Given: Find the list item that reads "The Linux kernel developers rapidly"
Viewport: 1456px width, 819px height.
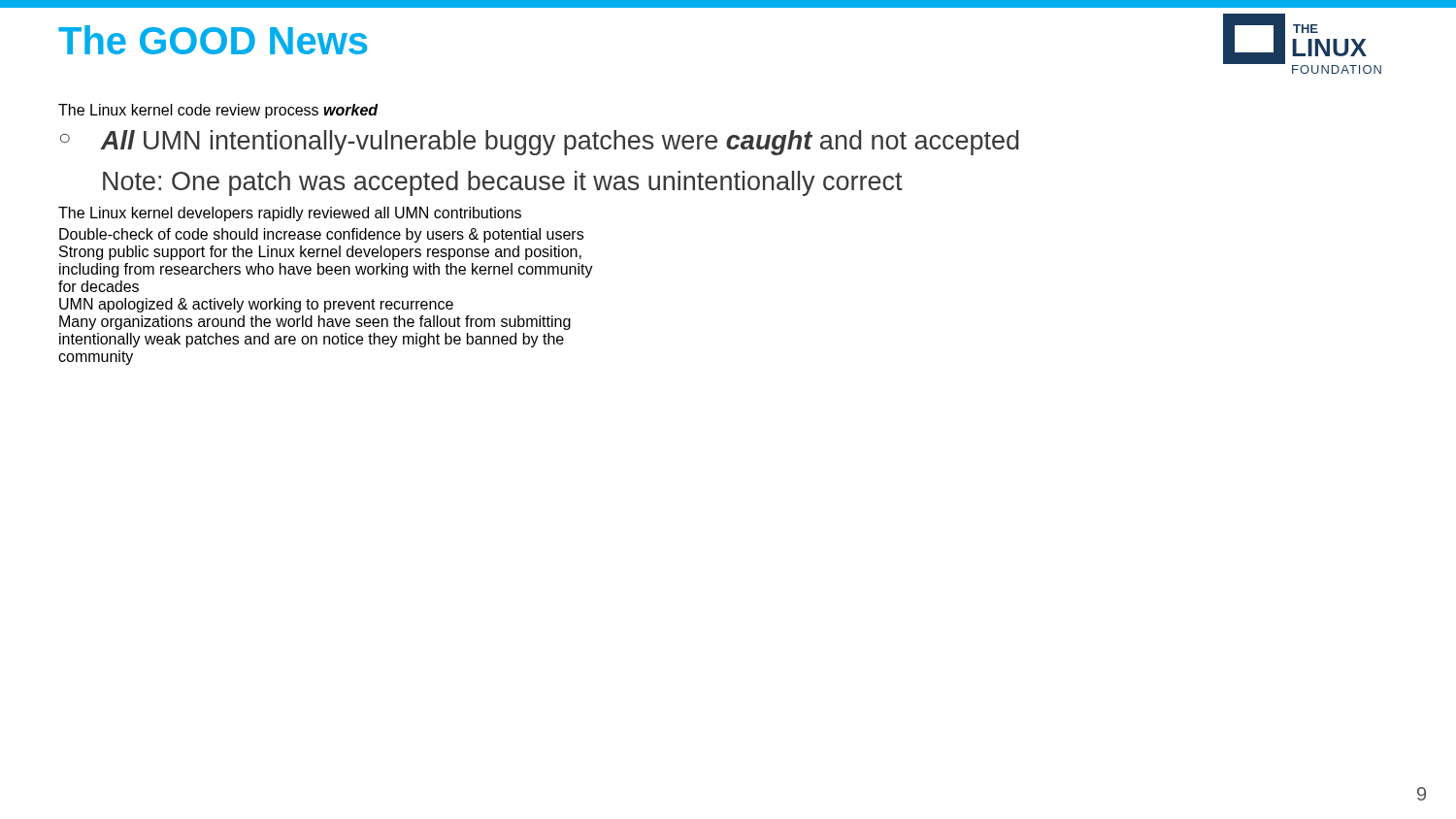Looking at the screenshot, I should point(290,214).
